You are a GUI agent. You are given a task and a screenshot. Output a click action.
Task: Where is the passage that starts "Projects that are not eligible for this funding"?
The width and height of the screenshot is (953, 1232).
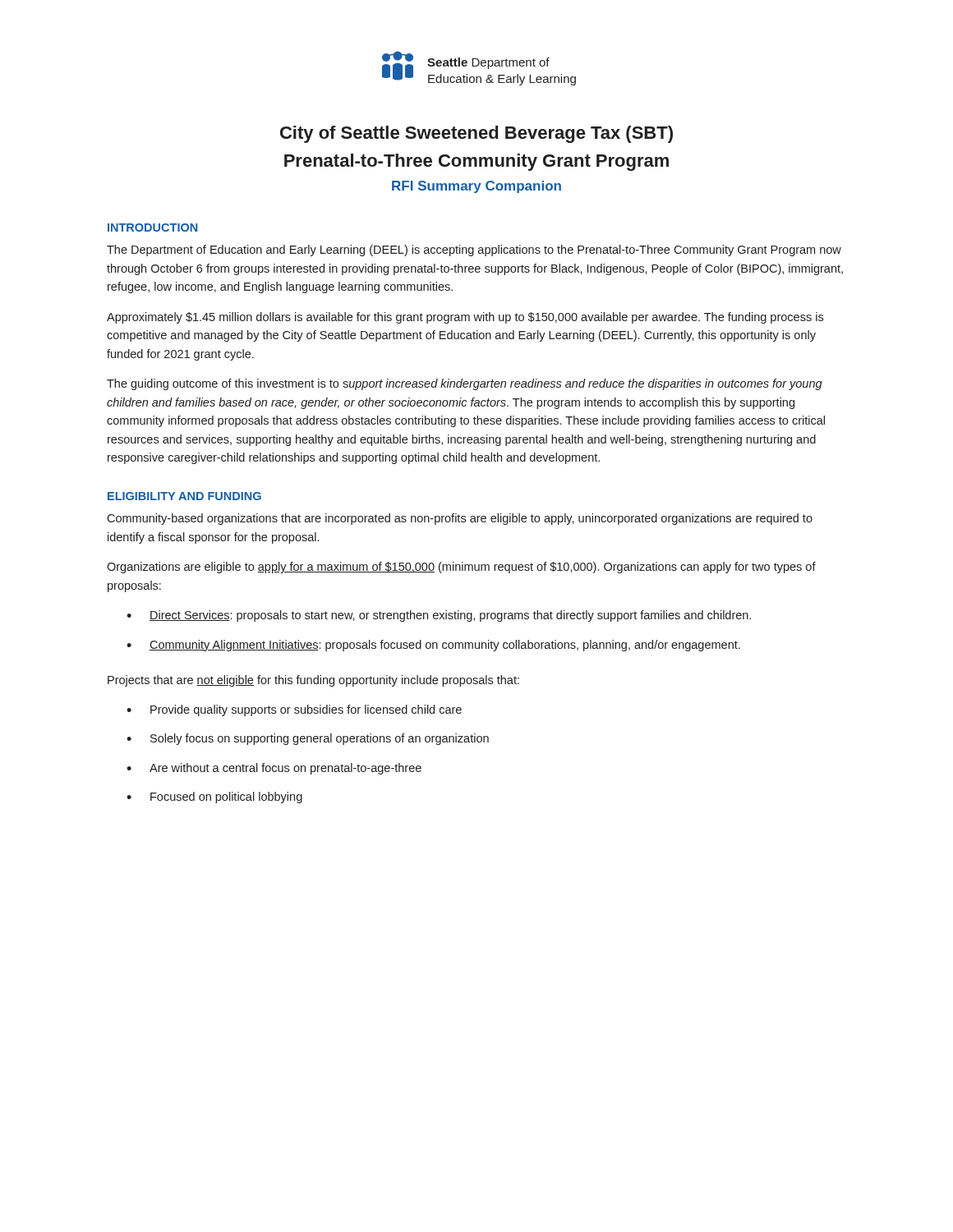tap(313, 680)
